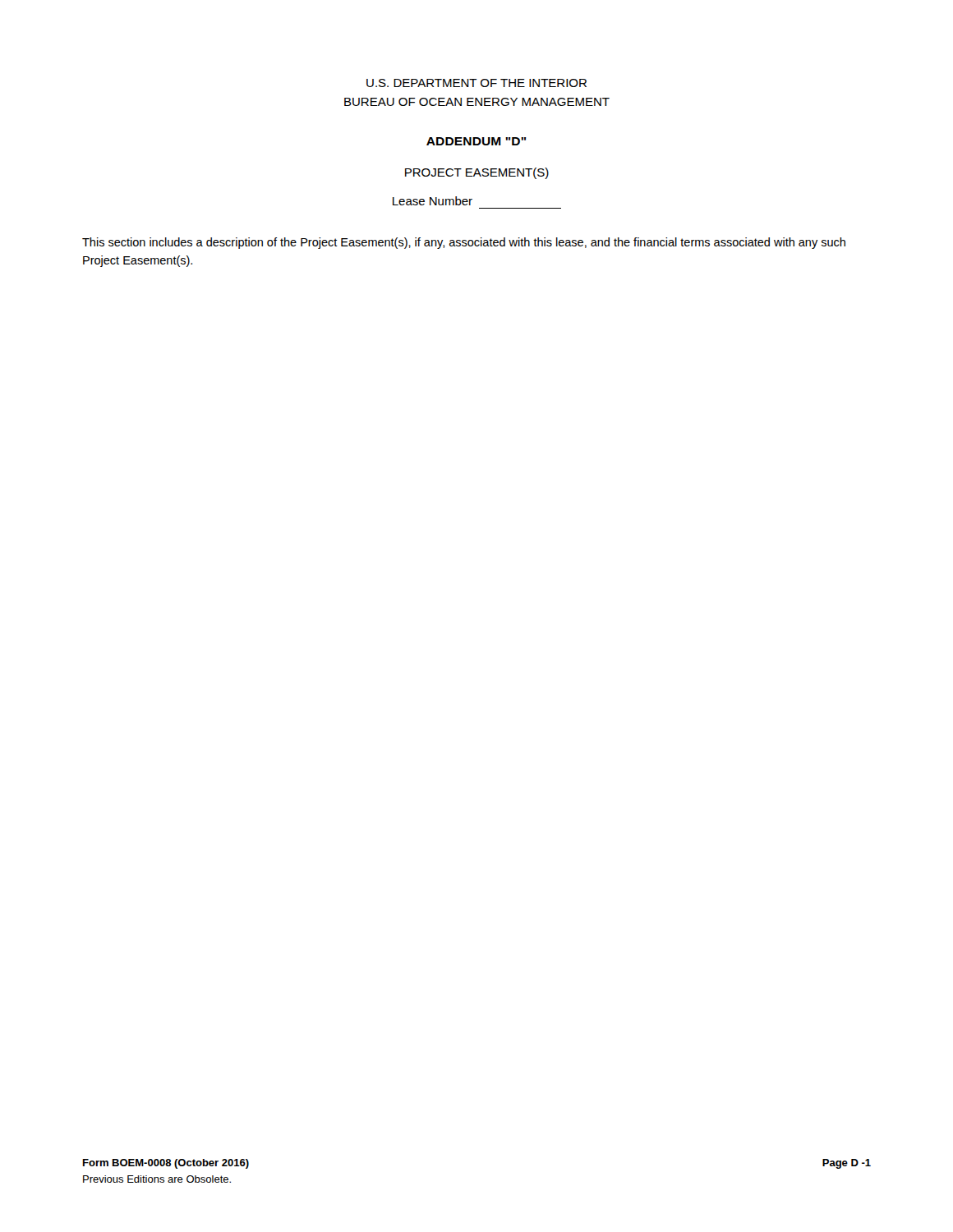Find the block starting "Lease Number"

(476, 201)
